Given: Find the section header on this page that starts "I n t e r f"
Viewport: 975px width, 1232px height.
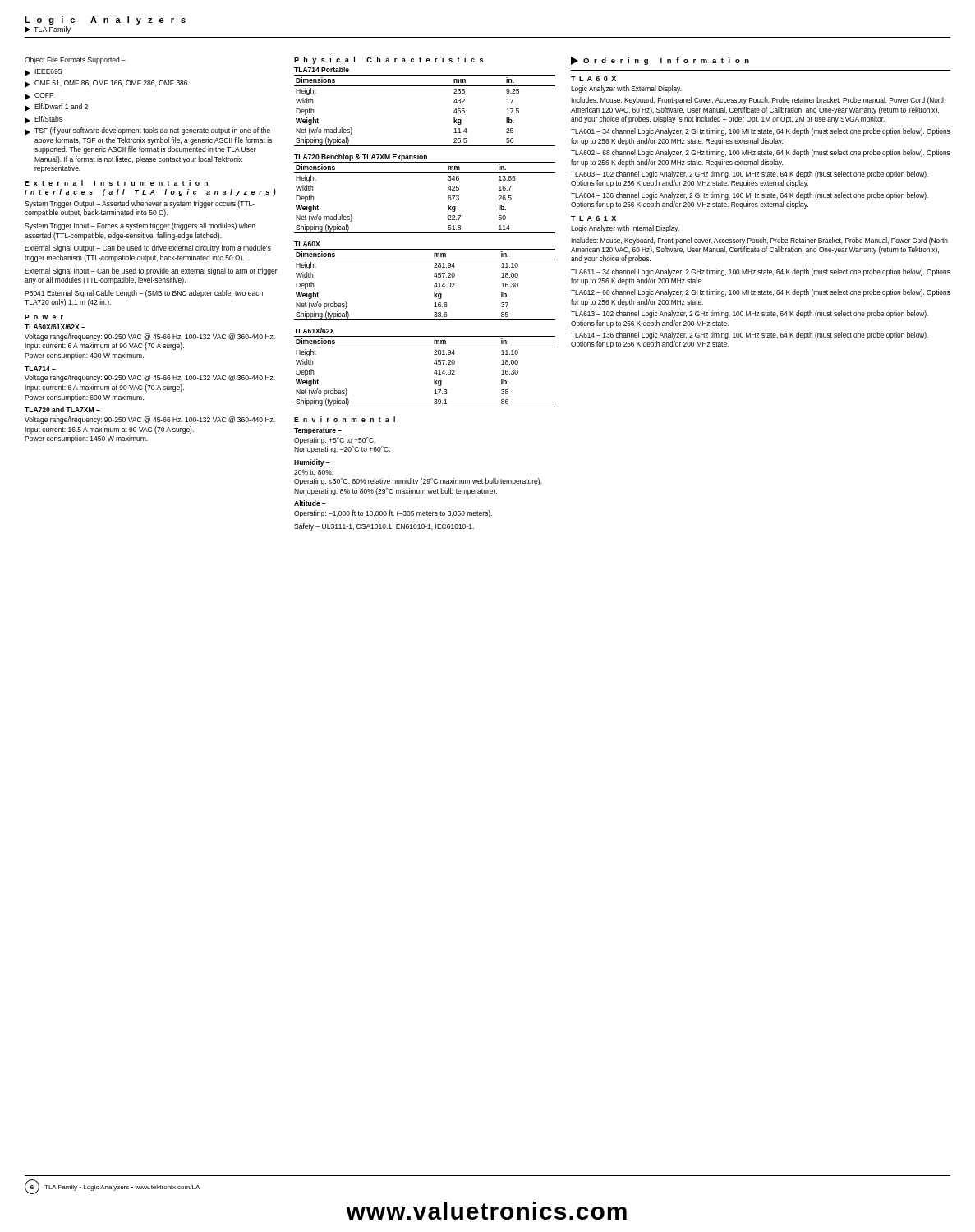Looking at the screenshot, I should tap(151, 192).
